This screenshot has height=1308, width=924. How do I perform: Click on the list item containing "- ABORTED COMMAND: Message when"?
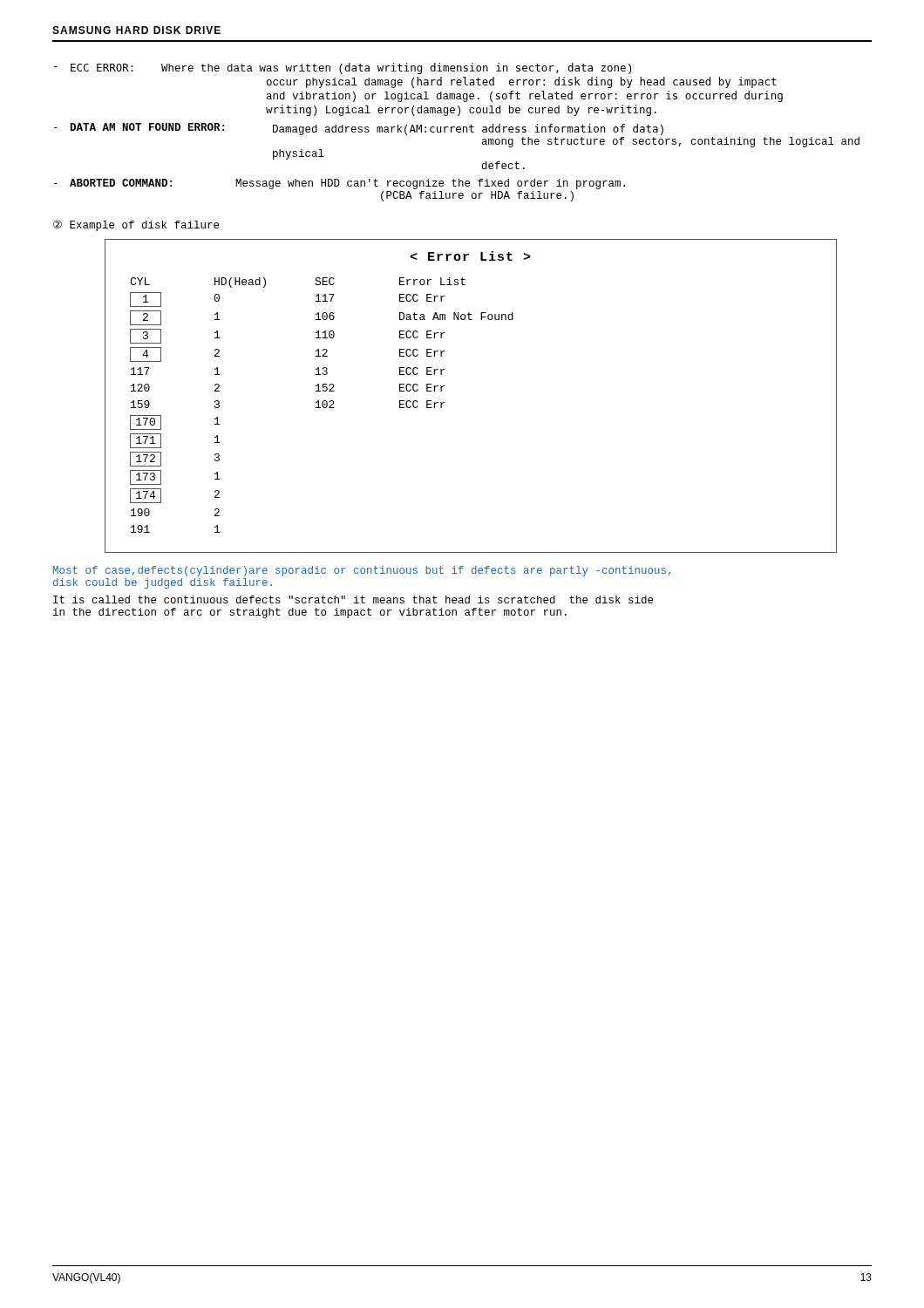462,190
